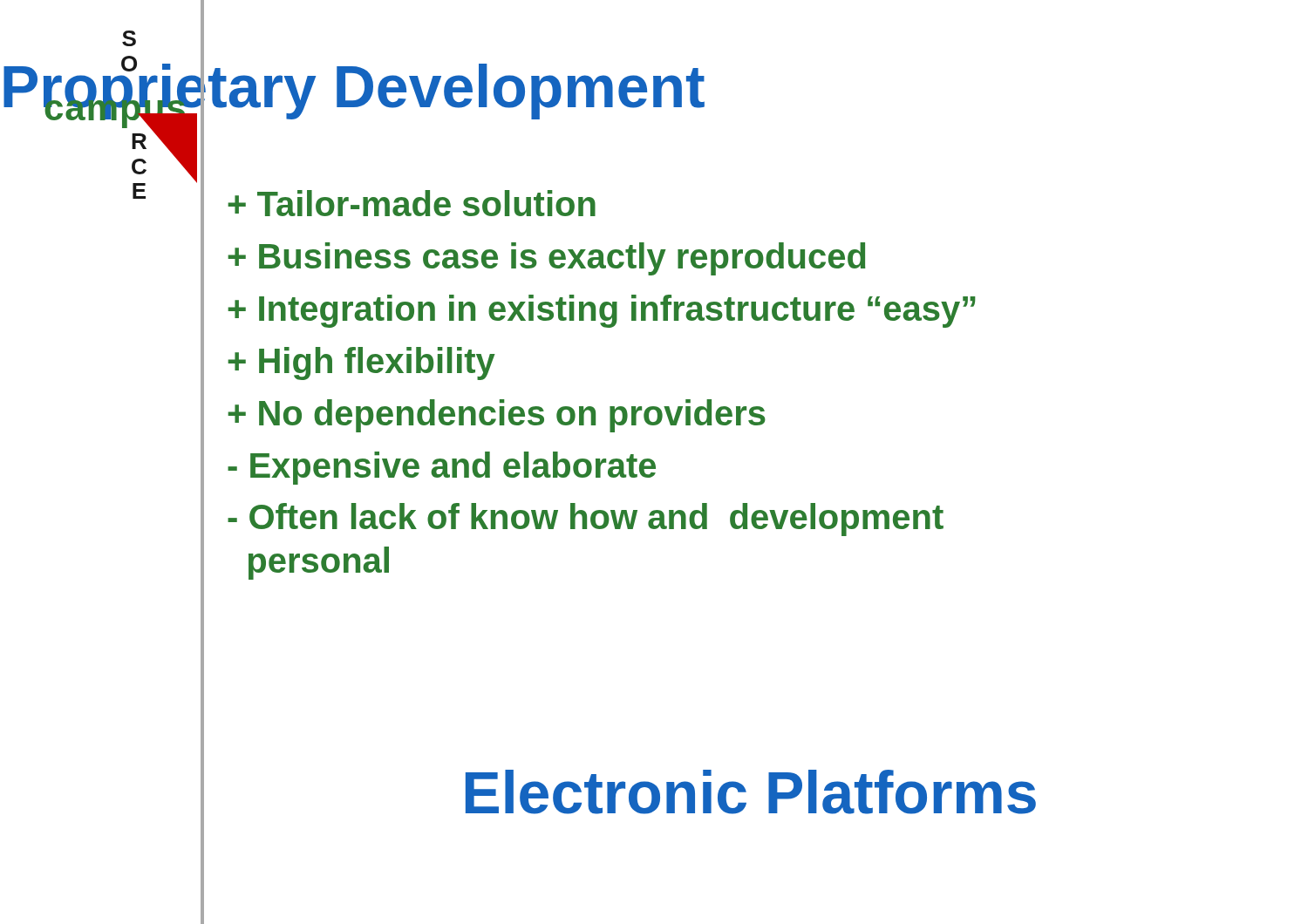Point to the region starting "+ Tailor-made solution"

coord(412,204)
